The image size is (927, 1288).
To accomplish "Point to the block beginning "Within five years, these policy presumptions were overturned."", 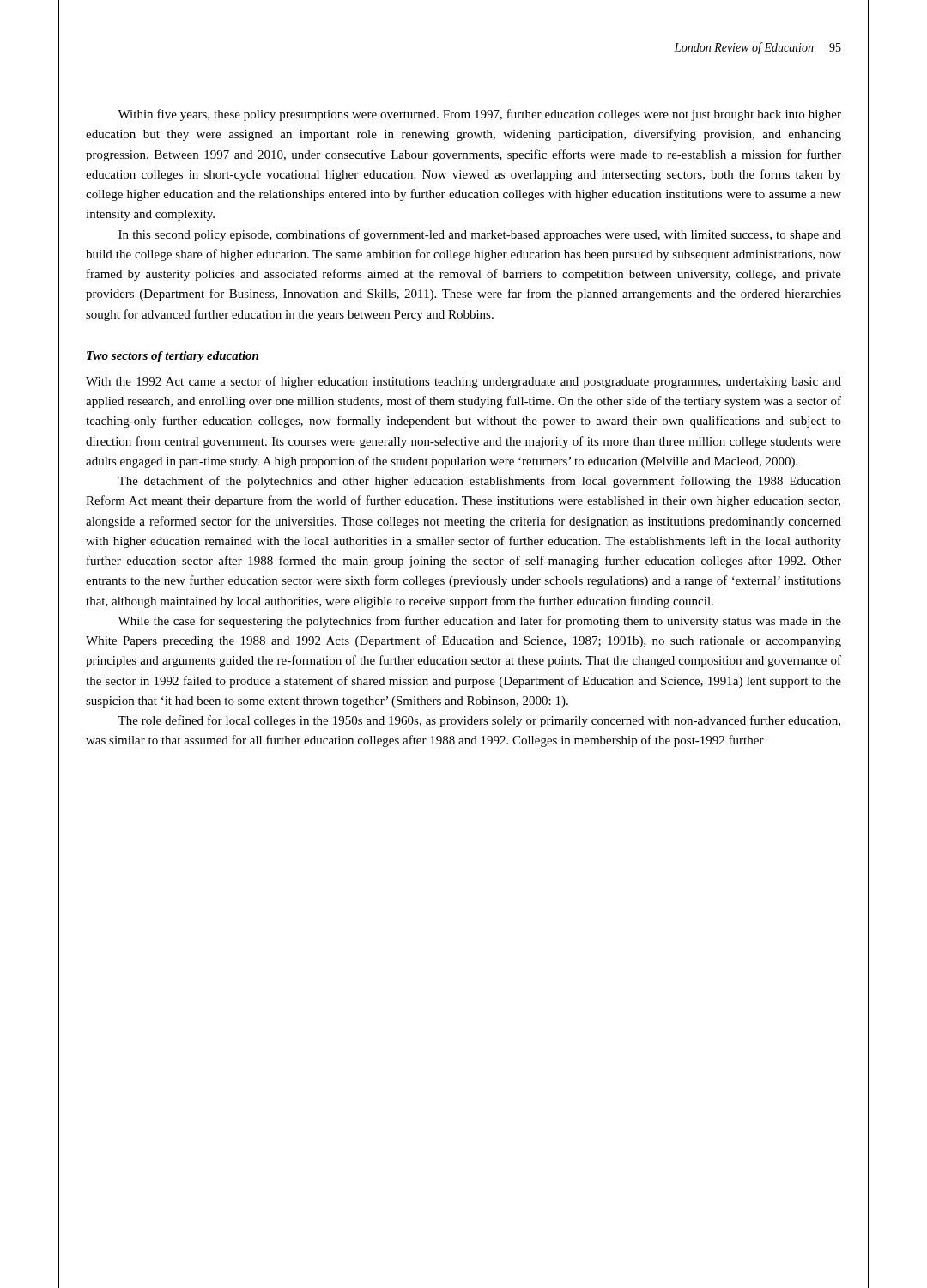I will [464, 164].
